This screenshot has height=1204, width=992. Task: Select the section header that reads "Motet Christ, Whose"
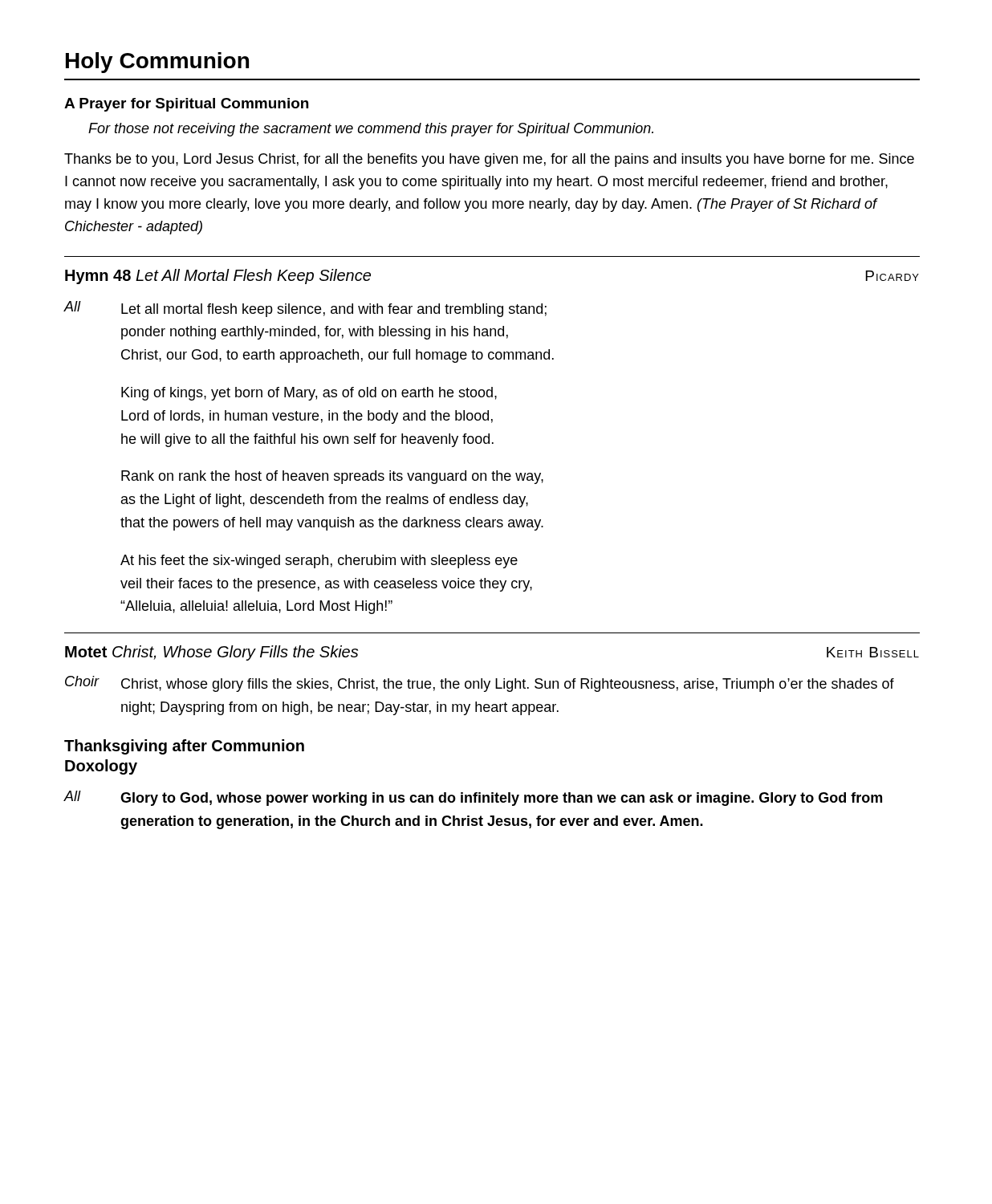[207, 653]
